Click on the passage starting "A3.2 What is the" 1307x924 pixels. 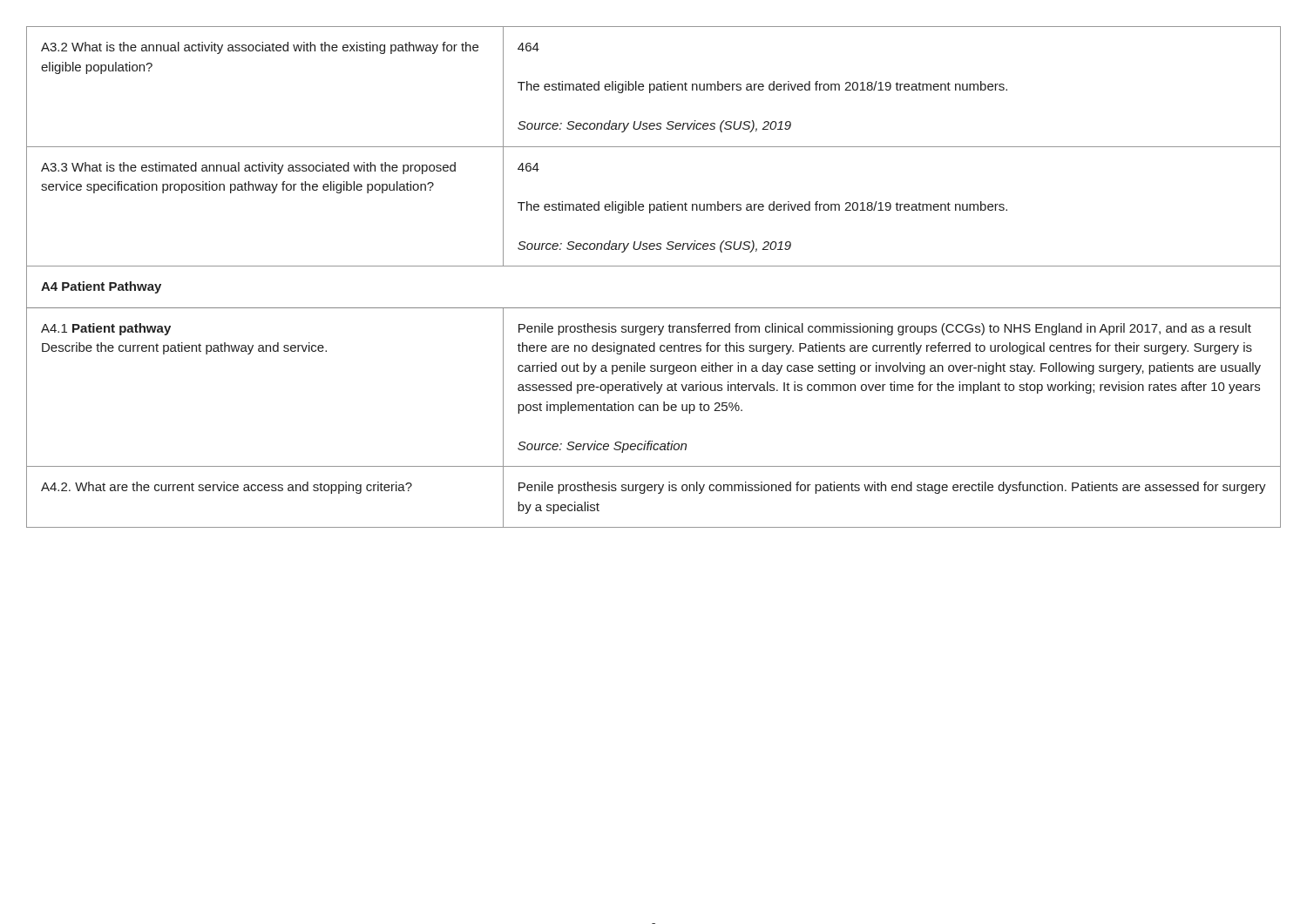point(260,56)
